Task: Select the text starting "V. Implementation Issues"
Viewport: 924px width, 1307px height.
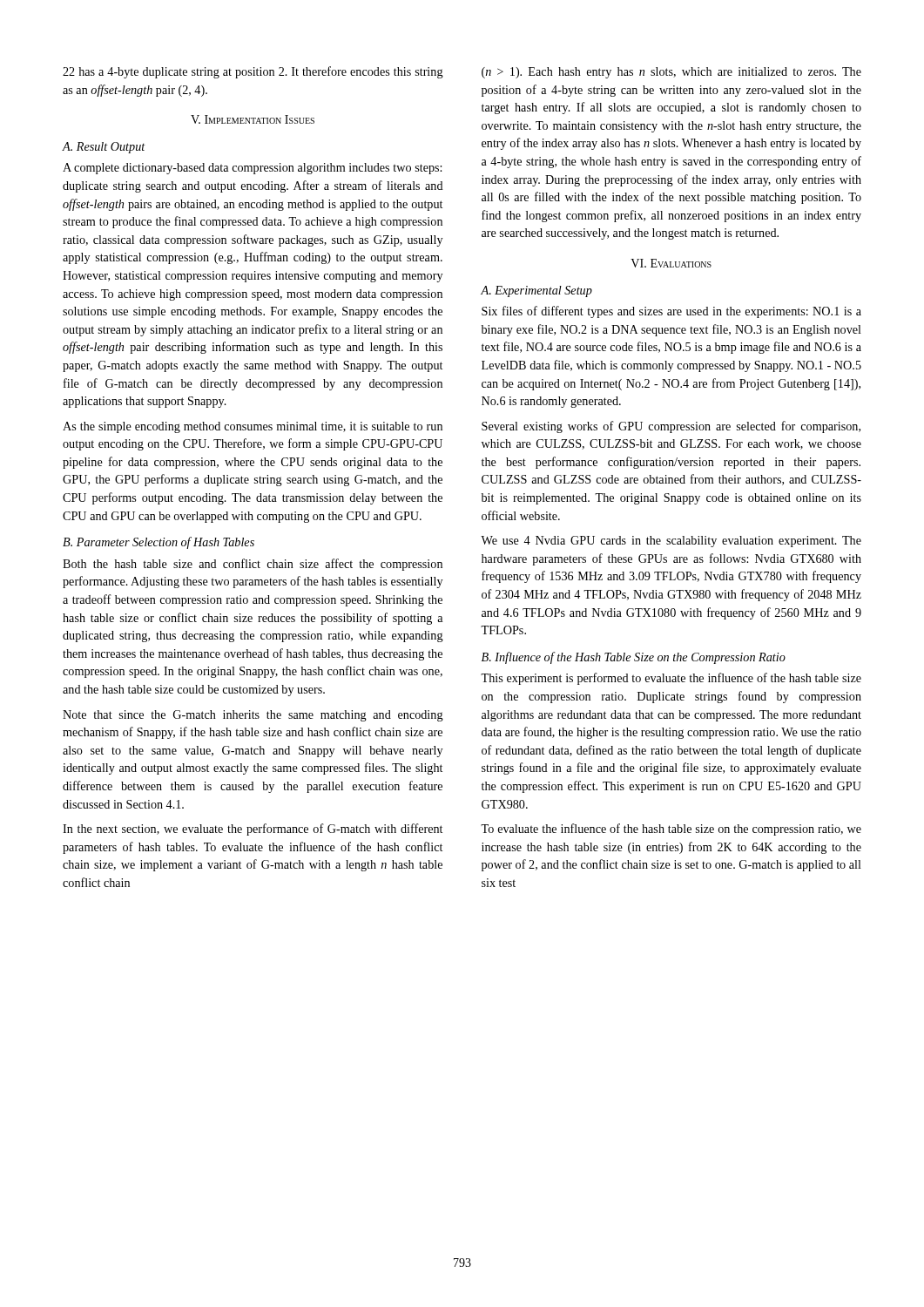Action: [253, 120]
